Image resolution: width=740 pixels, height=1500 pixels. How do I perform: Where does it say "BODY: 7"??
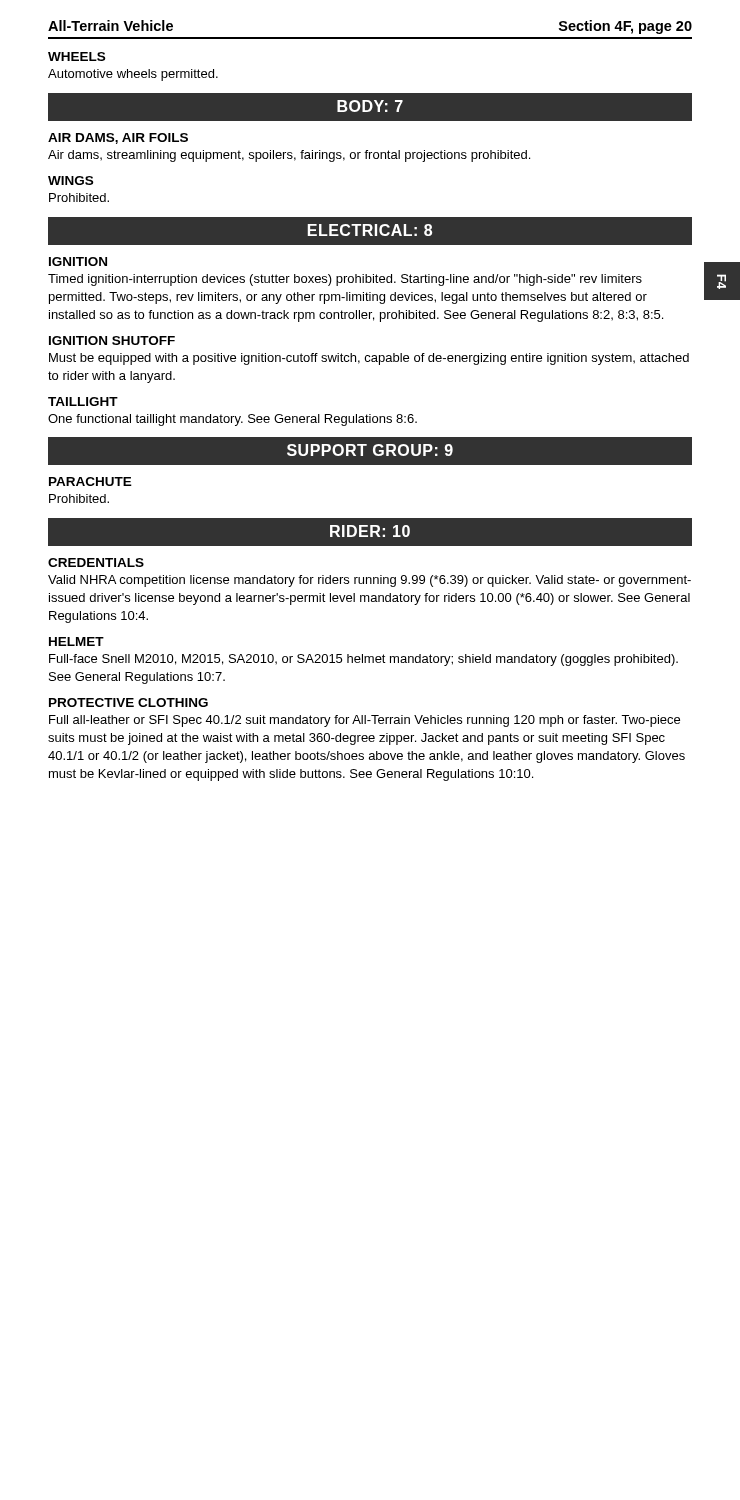click(x=370, y=106)
